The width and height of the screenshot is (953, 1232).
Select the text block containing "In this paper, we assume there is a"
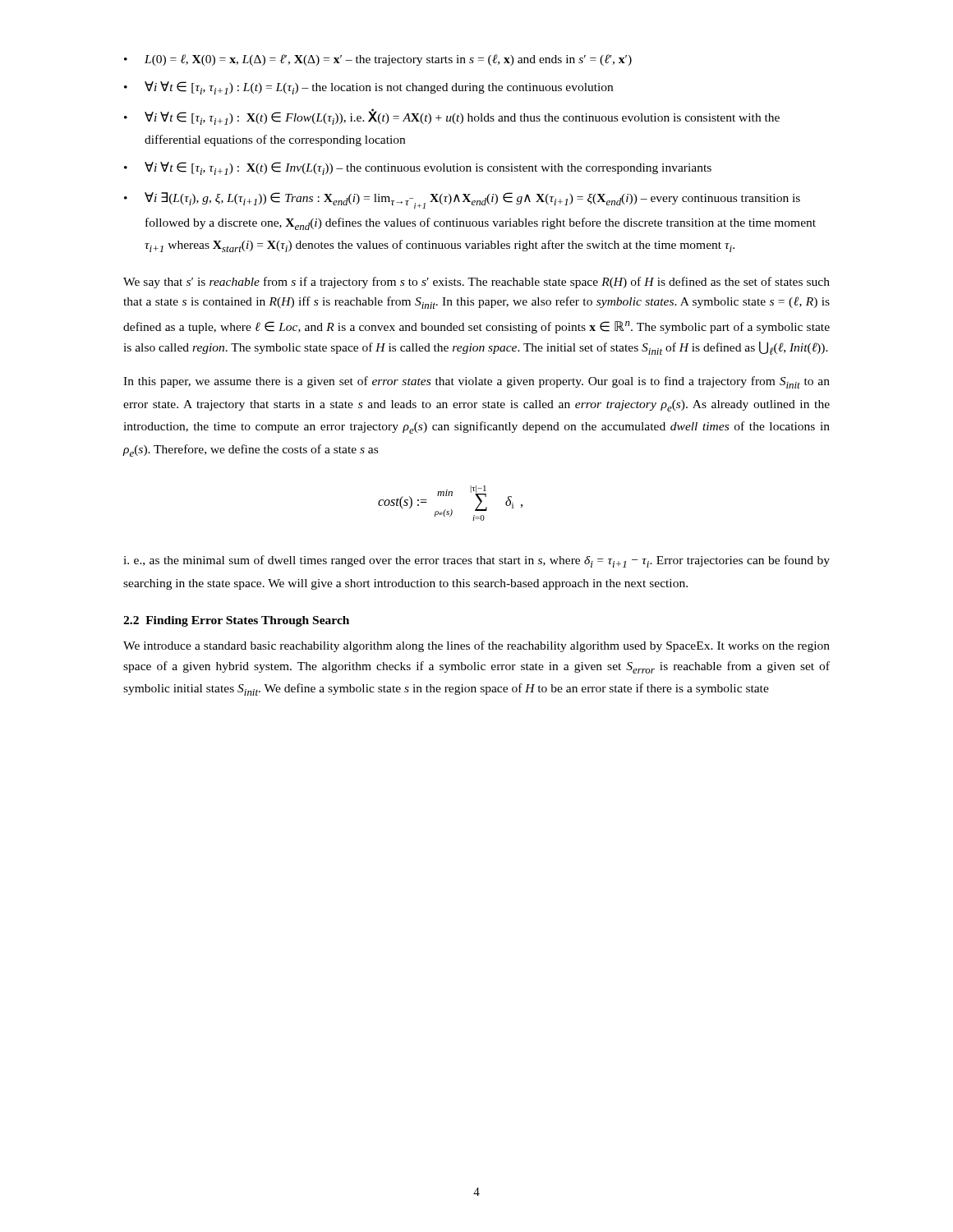coord(476,416)
